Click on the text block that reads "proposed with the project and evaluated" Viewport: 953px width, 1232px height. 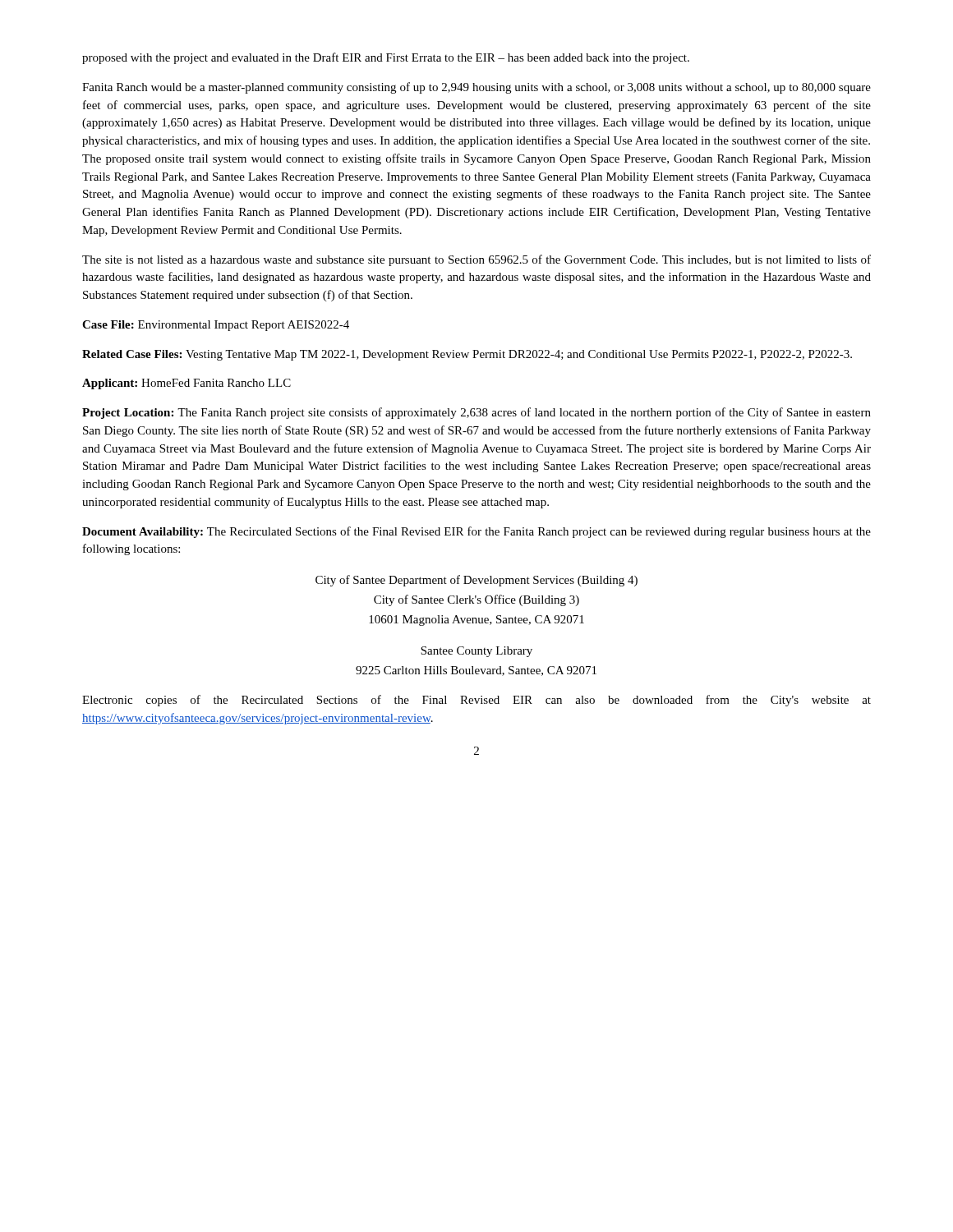[476, 58]
